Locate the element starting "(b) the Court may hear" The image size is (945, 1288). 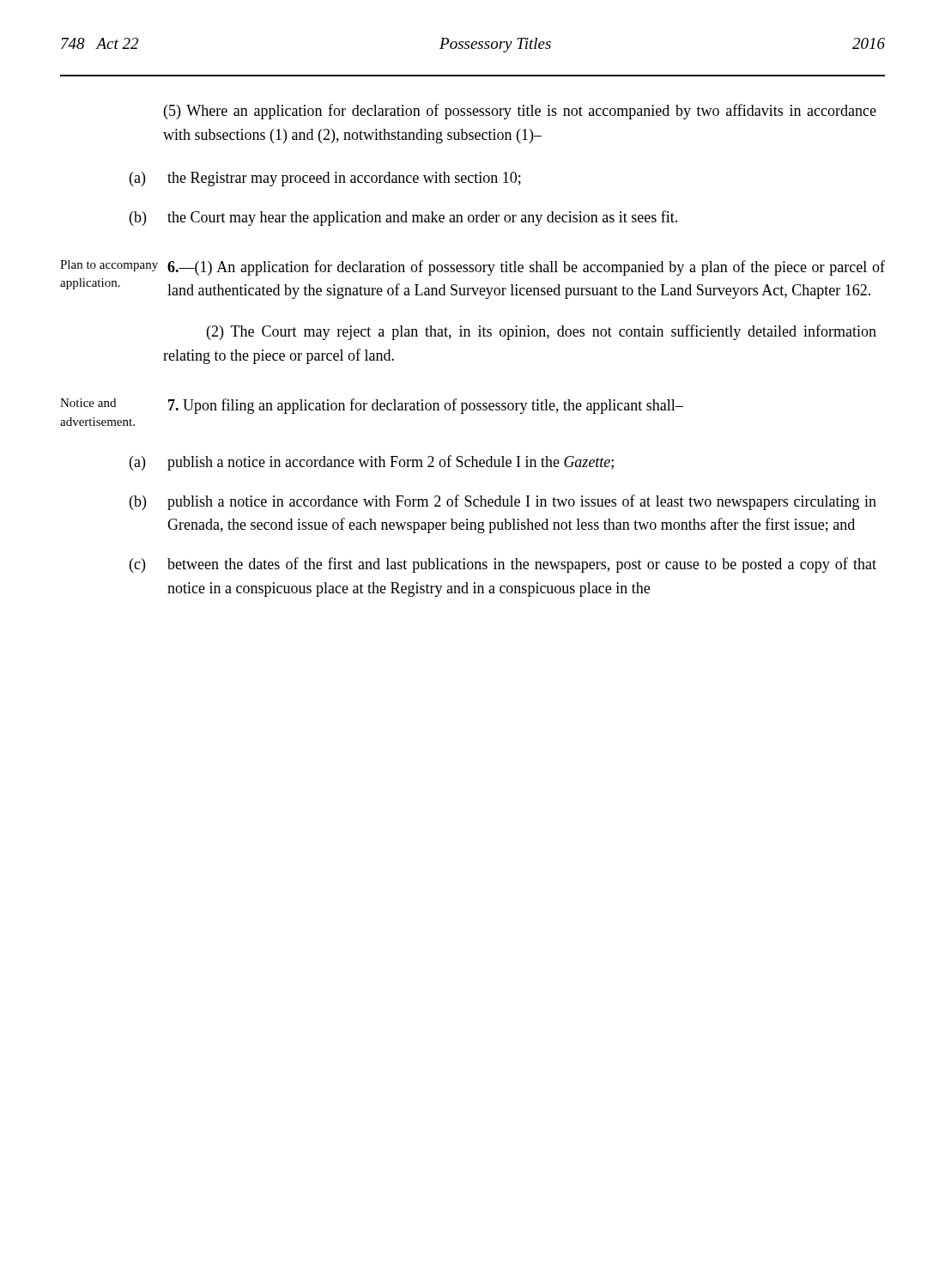(x=503, y=218)
